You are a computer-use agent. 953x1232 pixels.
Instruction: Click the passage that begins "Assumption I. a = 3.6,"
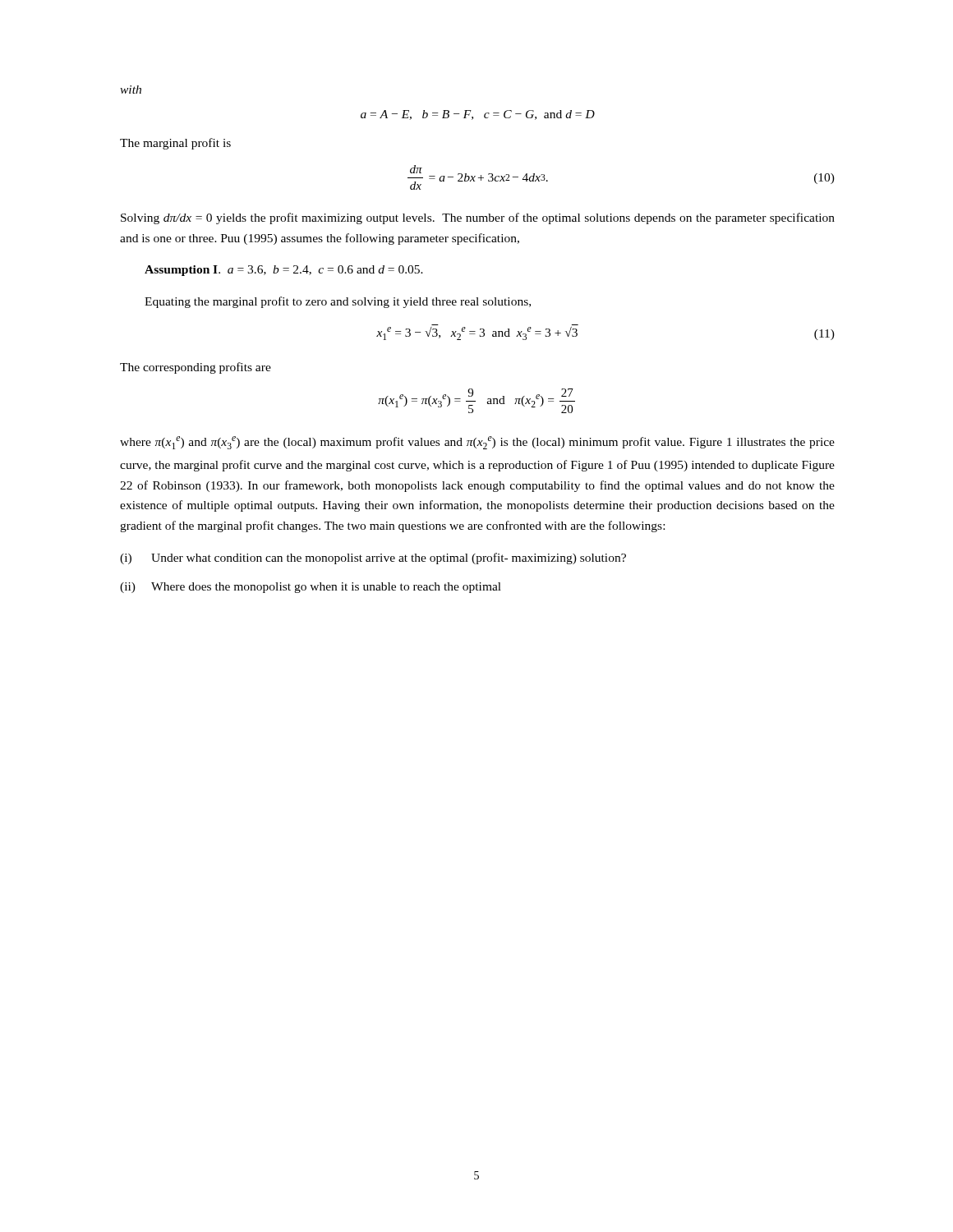pos(284,269)
